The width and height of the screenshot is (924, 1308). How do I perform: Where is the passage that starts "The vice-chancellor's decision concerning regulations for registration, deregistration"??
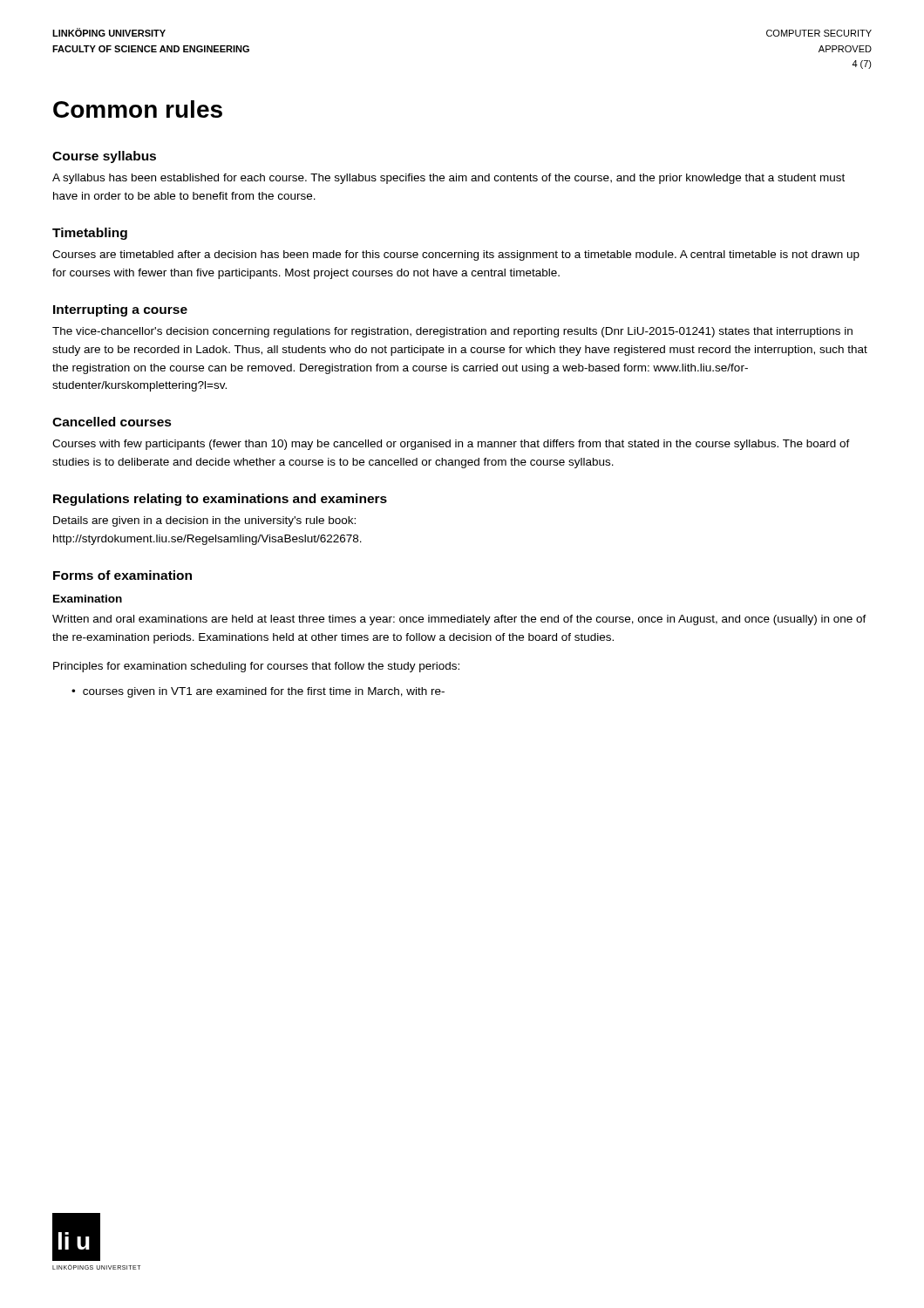coord(460,358)
